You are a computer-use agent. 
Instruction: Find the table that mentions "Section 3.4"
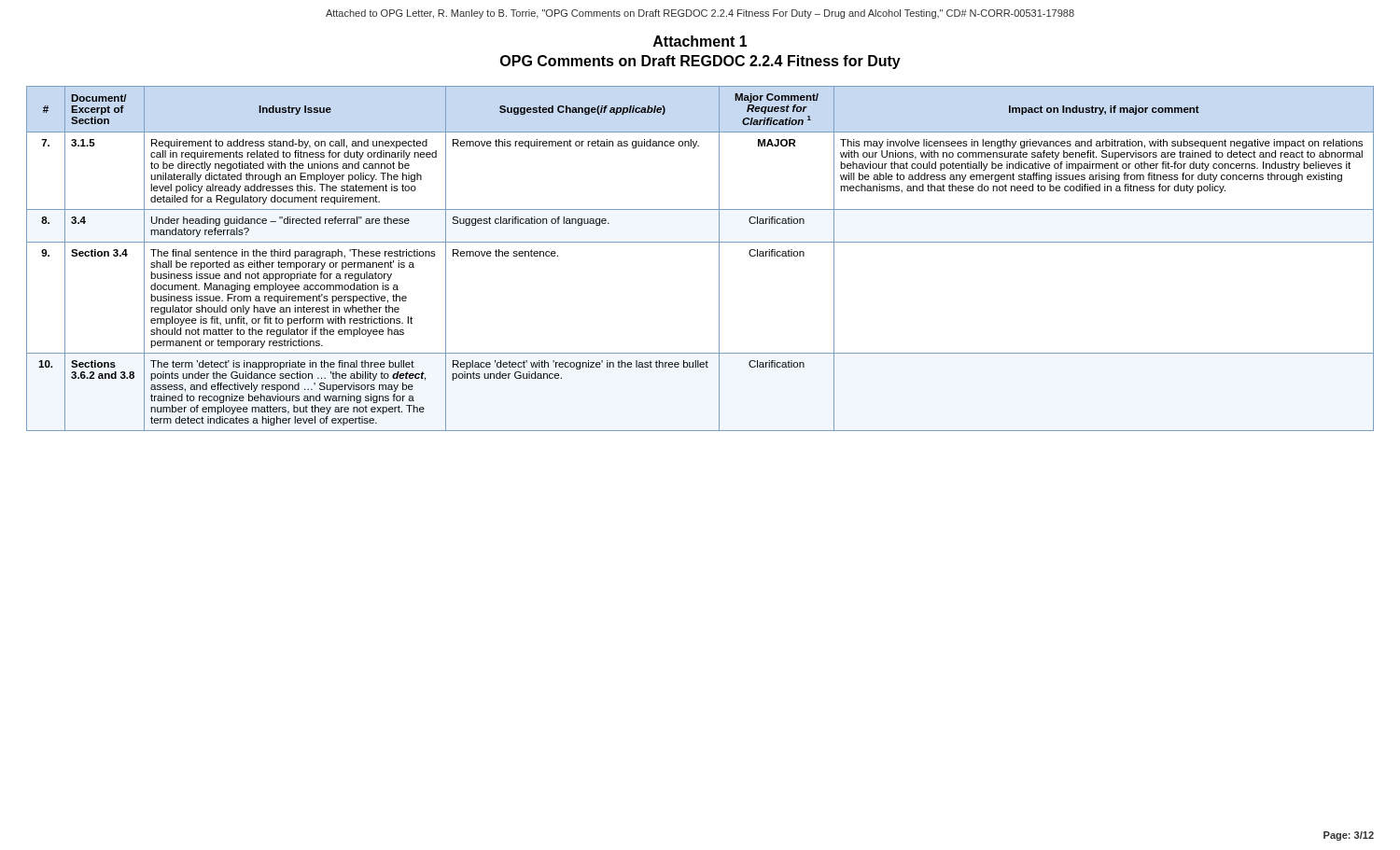tap(700, 449)
